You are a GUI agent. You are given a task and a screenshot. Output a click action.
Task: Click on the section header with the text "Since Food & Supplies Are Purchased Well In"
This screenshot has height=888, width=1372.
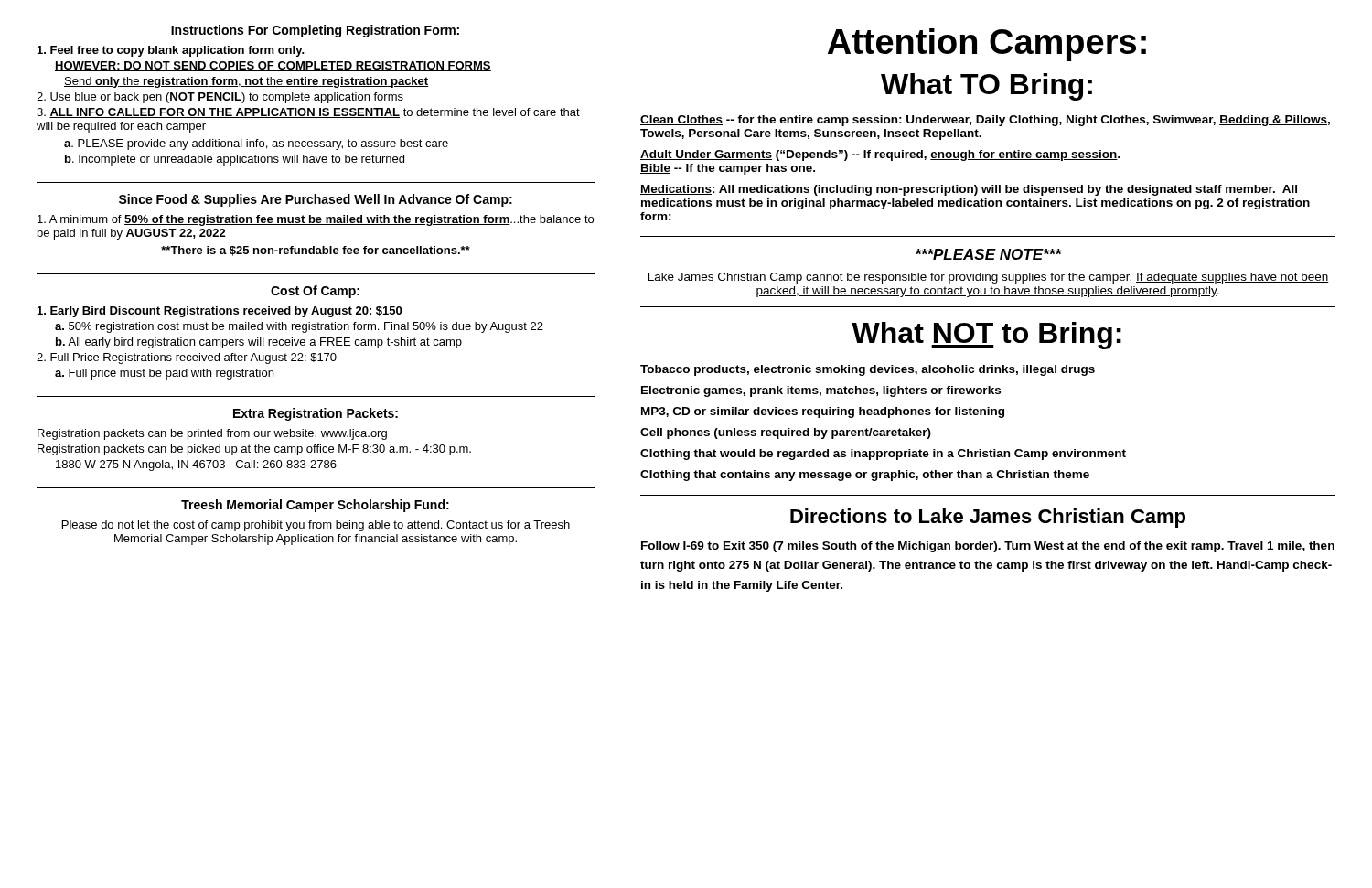click(x=316, y=199)
